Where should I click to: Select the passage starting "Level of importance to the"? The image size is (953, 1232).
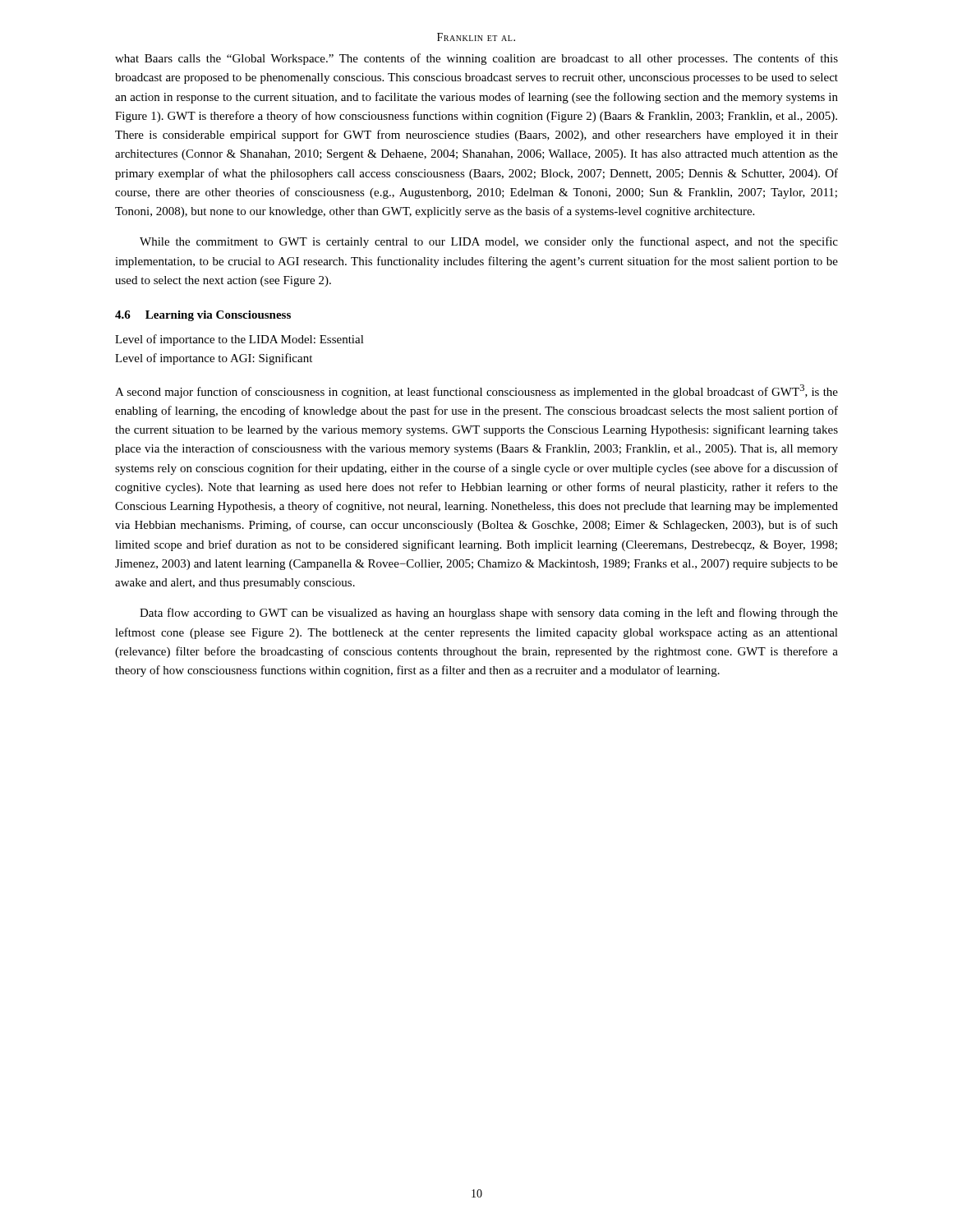(239, 340)
